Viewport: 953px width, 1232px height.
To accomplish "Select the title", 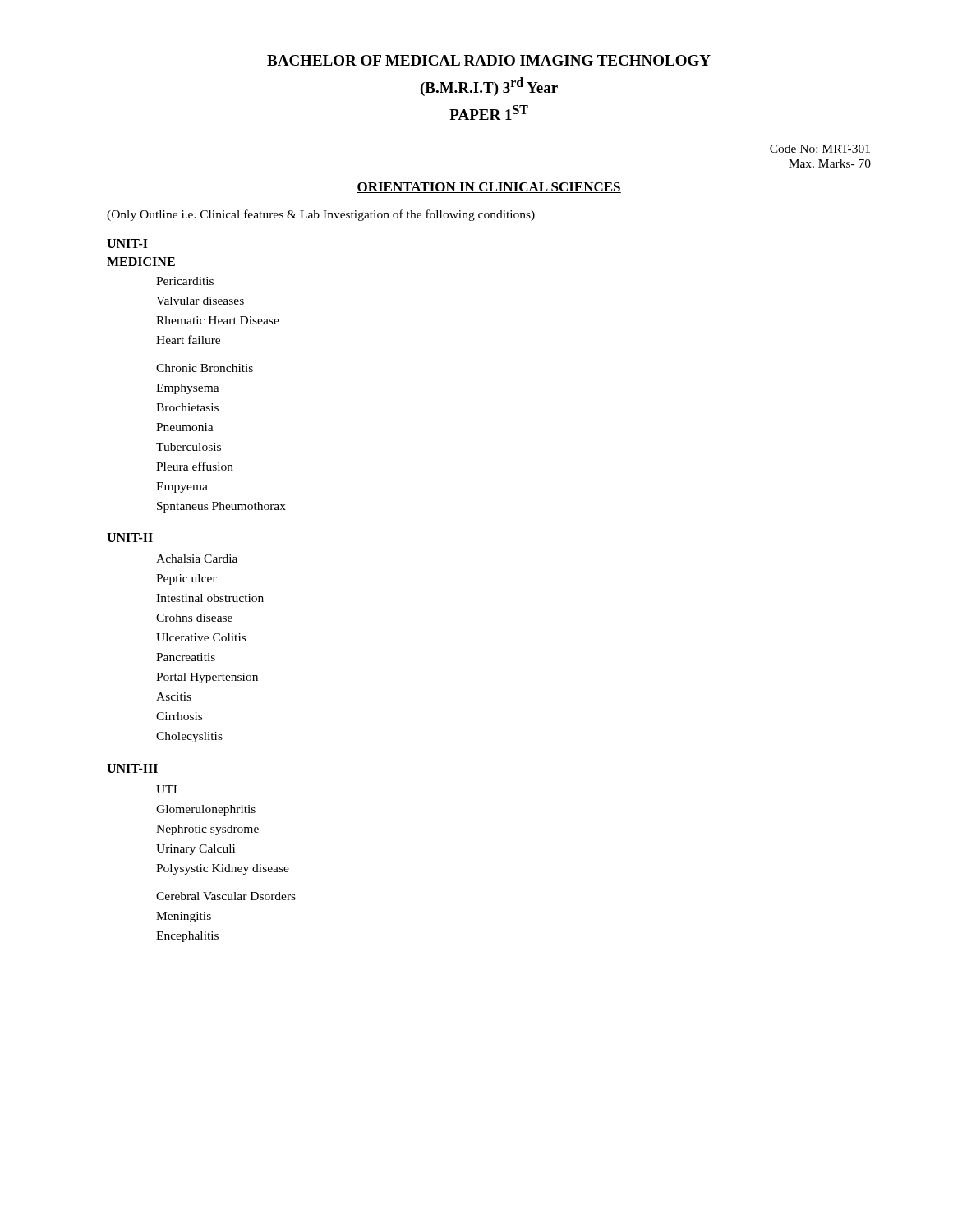I will [489, 88].
